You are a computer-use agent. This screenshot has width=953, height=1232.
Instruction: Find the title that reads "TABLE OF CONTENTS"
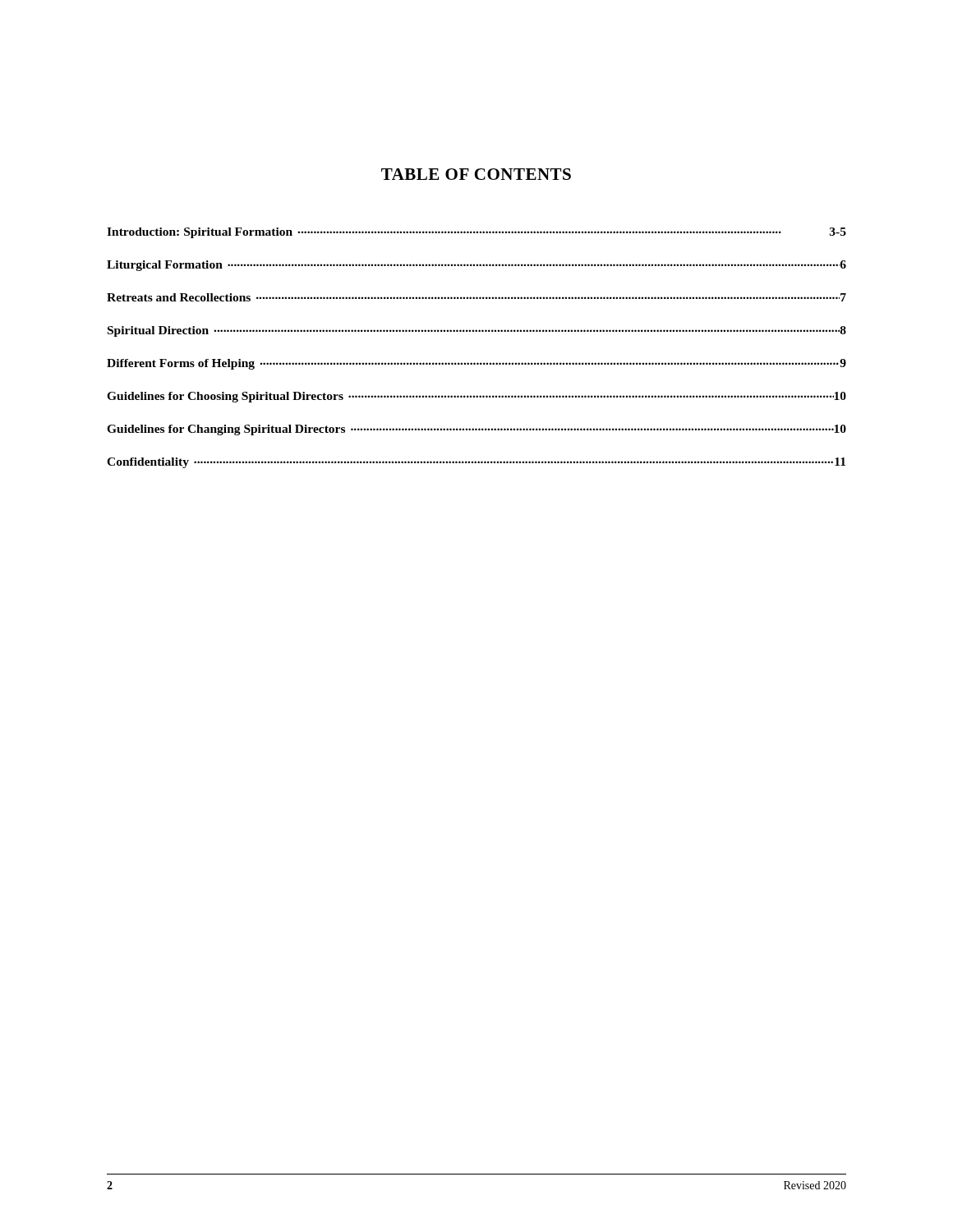coord(476,174)
